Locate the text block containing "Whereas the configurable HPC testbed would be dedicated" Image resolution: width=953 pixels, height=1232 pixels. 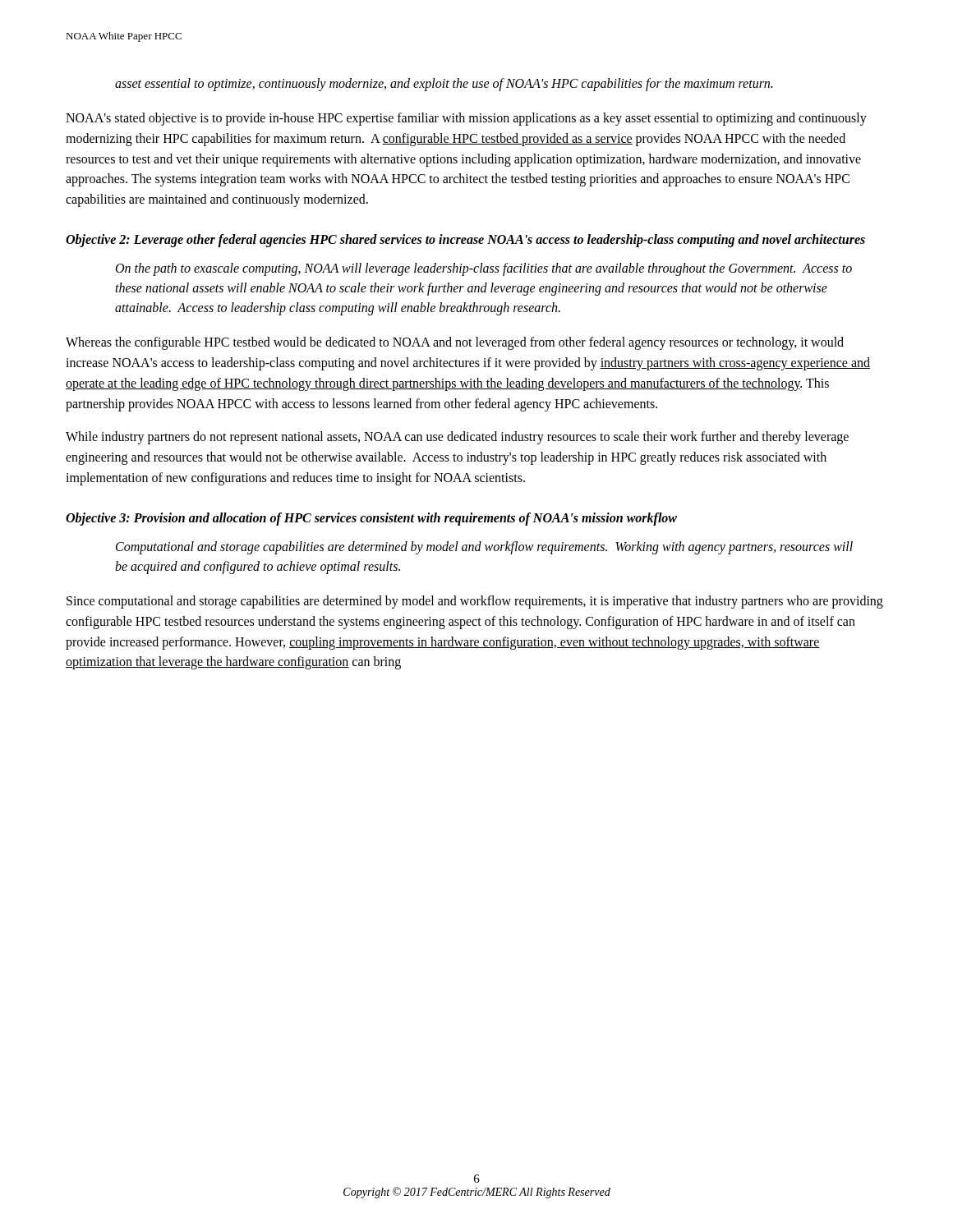click(468, 373)
